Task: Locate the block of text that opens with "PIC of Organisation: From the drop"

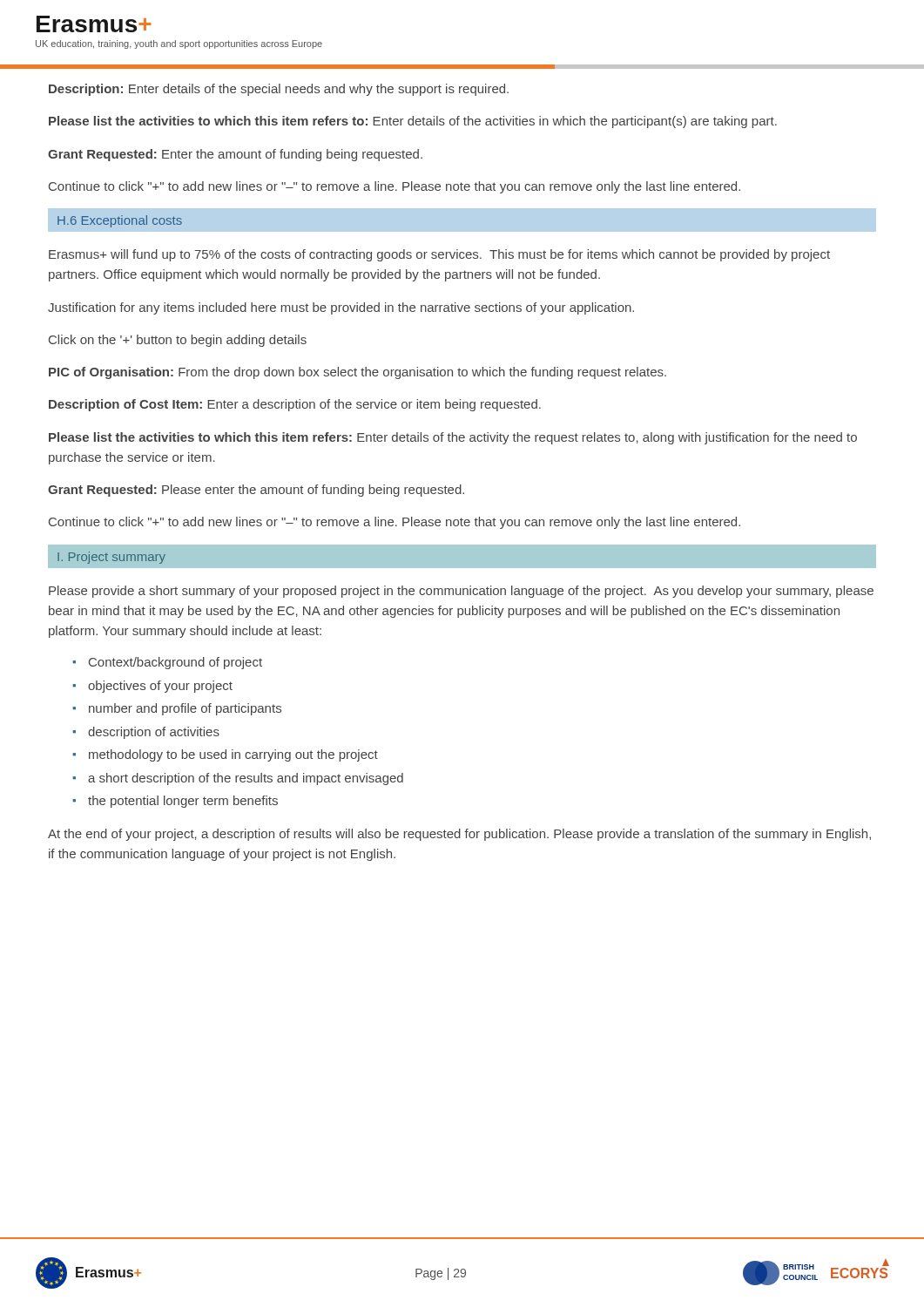Action: [x=358, y=372]
